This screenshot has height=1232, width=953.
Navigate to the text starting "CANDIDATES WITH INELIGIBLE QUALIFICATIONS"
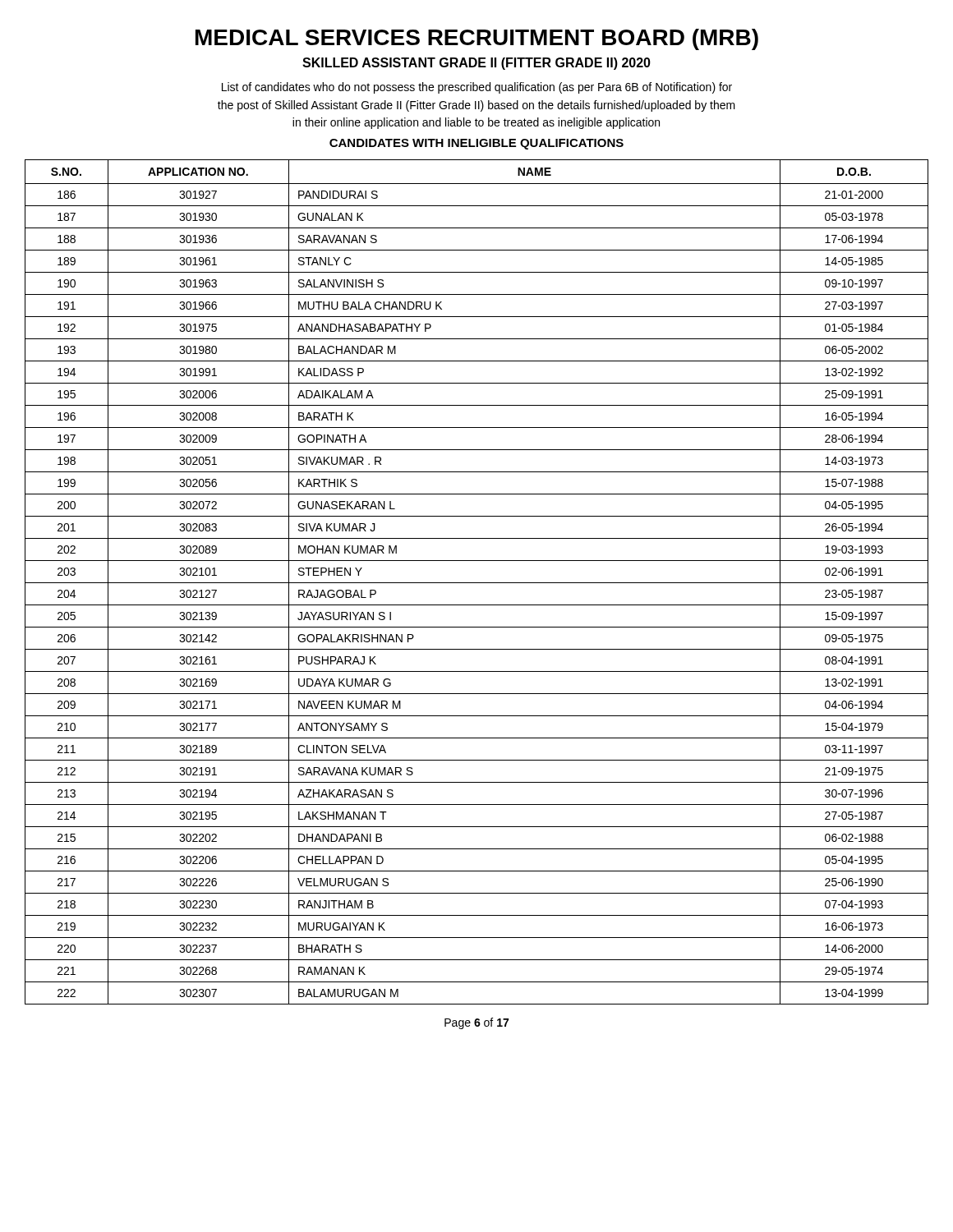coord(476,143)
